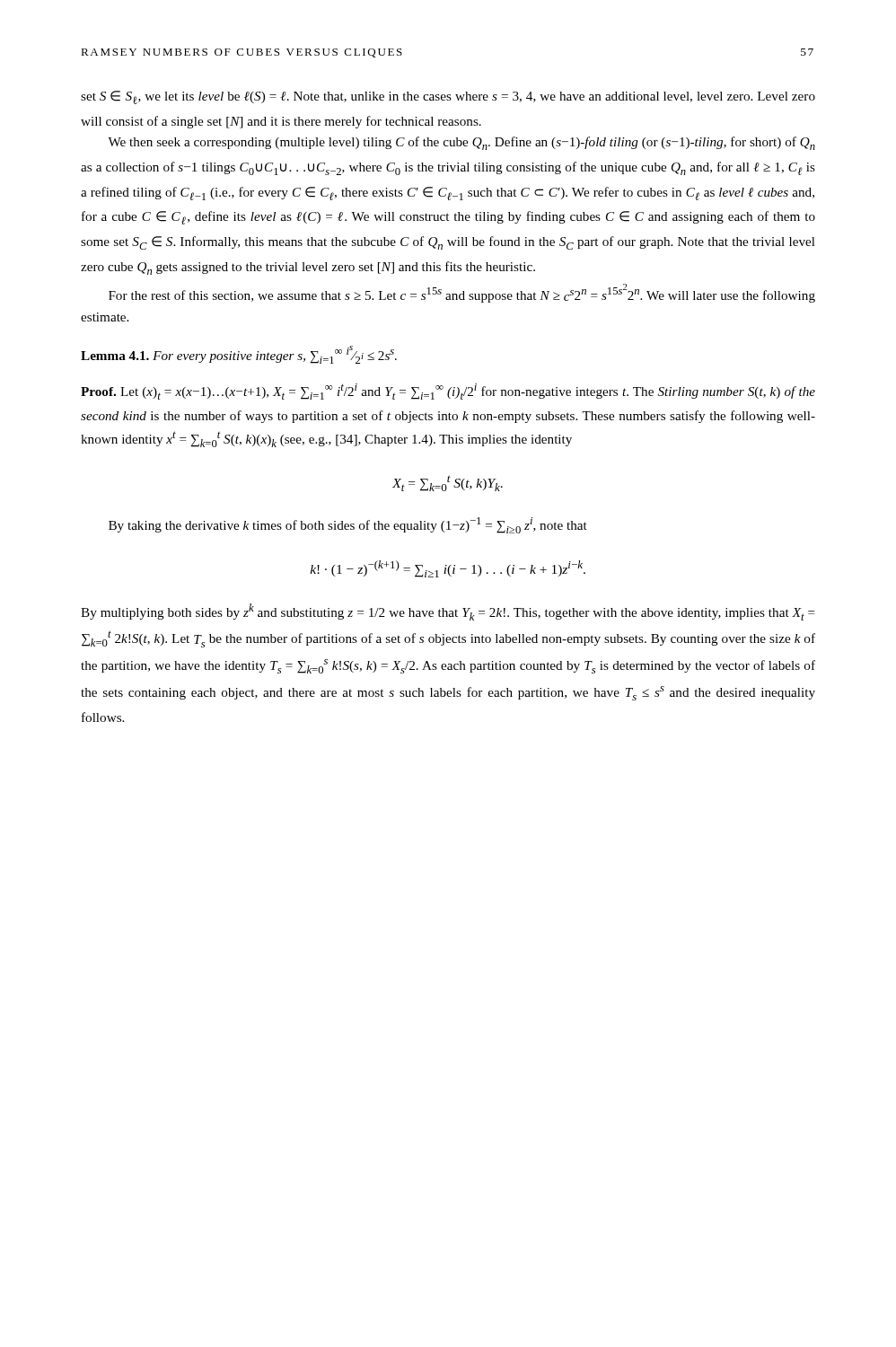Screen dimensions: 1347x896
Task: Click the passage that begins "For the rest of this section, we"
Action: tap(448, 304)
